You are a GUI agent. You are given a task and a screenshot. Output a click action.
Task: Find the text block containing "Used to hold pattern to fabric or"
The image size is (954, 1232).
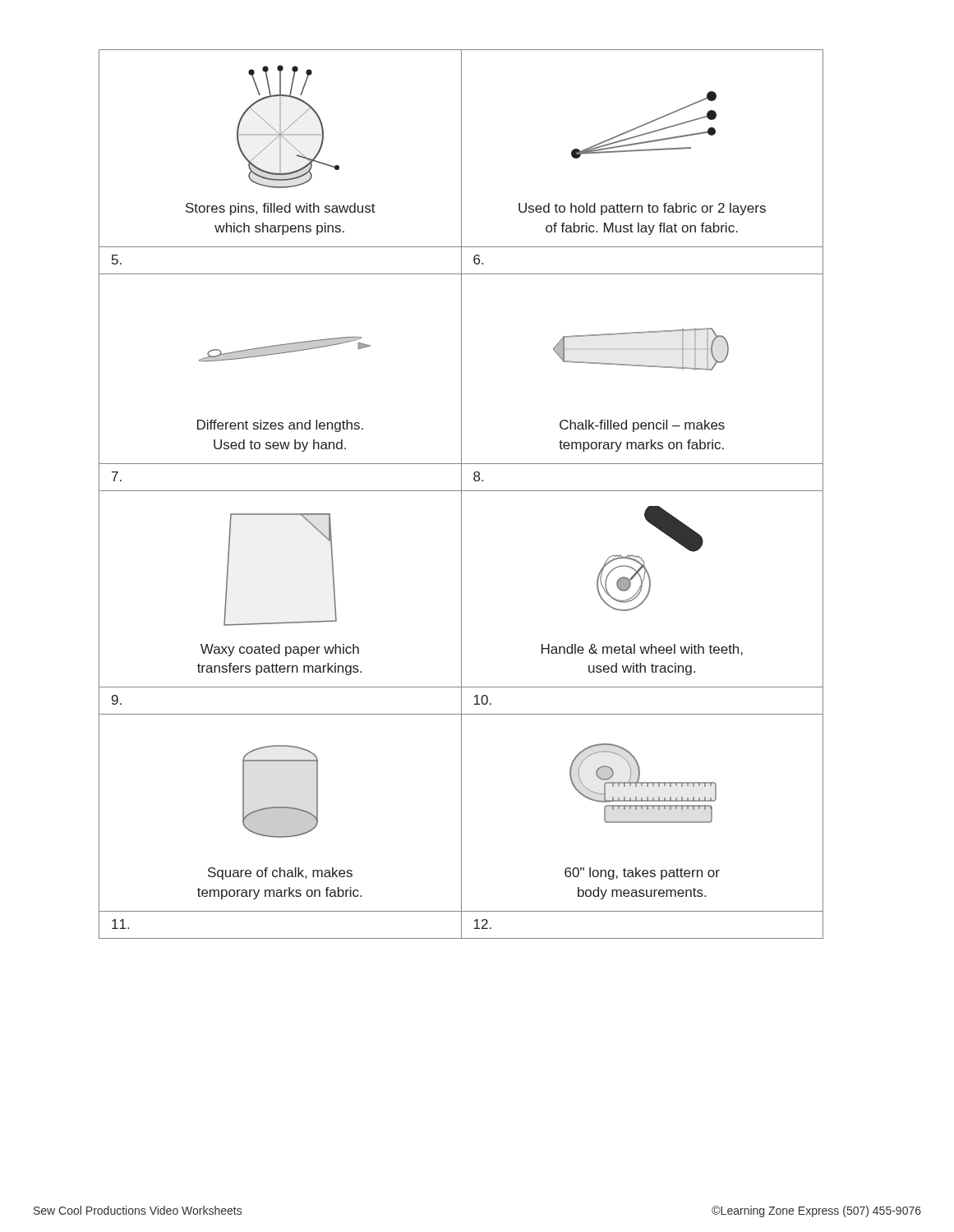pyautogui.click(x=642, y=218)
